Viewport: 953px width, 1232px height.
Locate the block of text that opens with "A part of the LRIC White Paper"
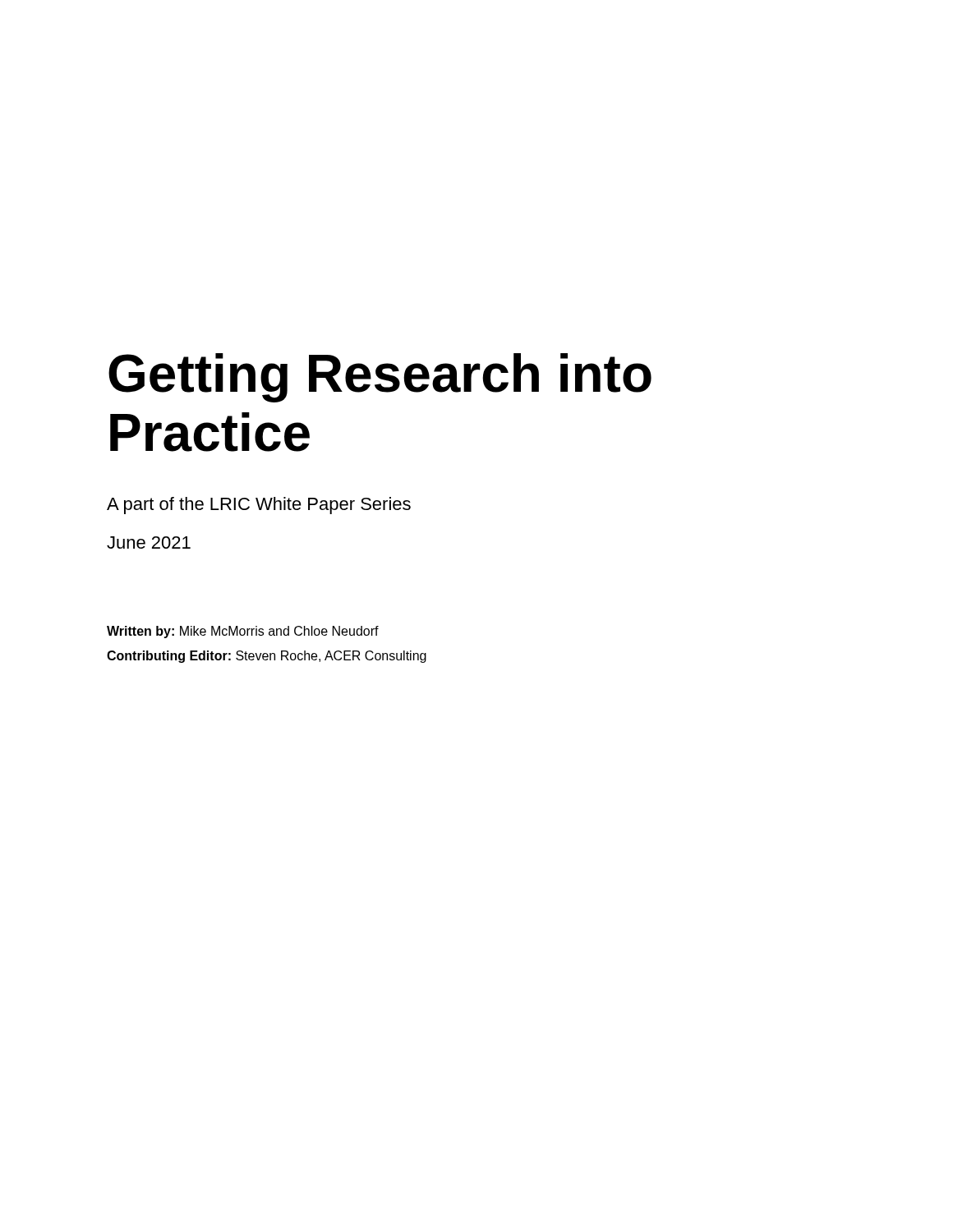(415, 505)
